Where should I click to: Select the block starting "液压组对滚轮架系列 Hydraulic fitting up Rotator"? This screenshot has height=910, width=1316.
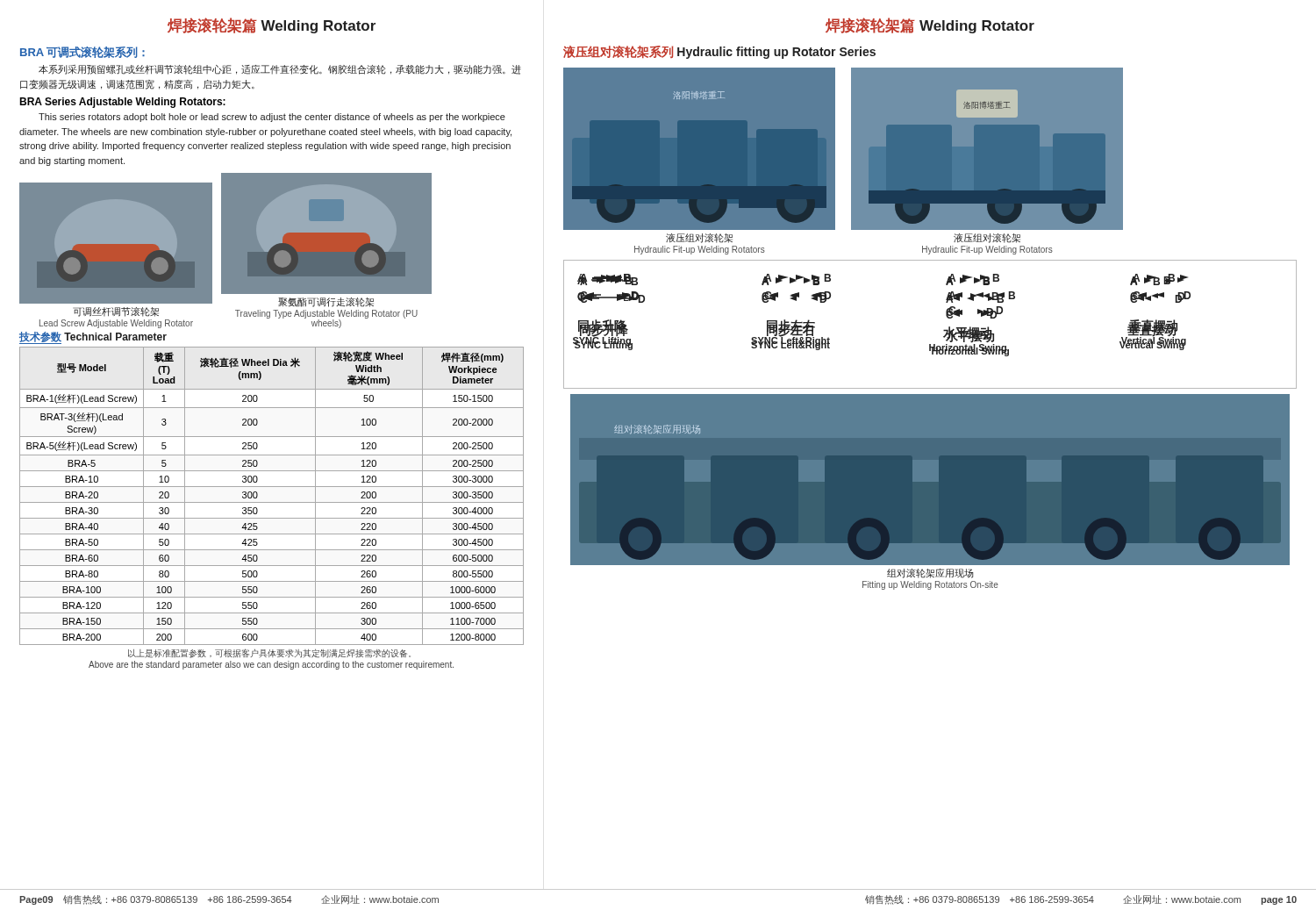720,52
